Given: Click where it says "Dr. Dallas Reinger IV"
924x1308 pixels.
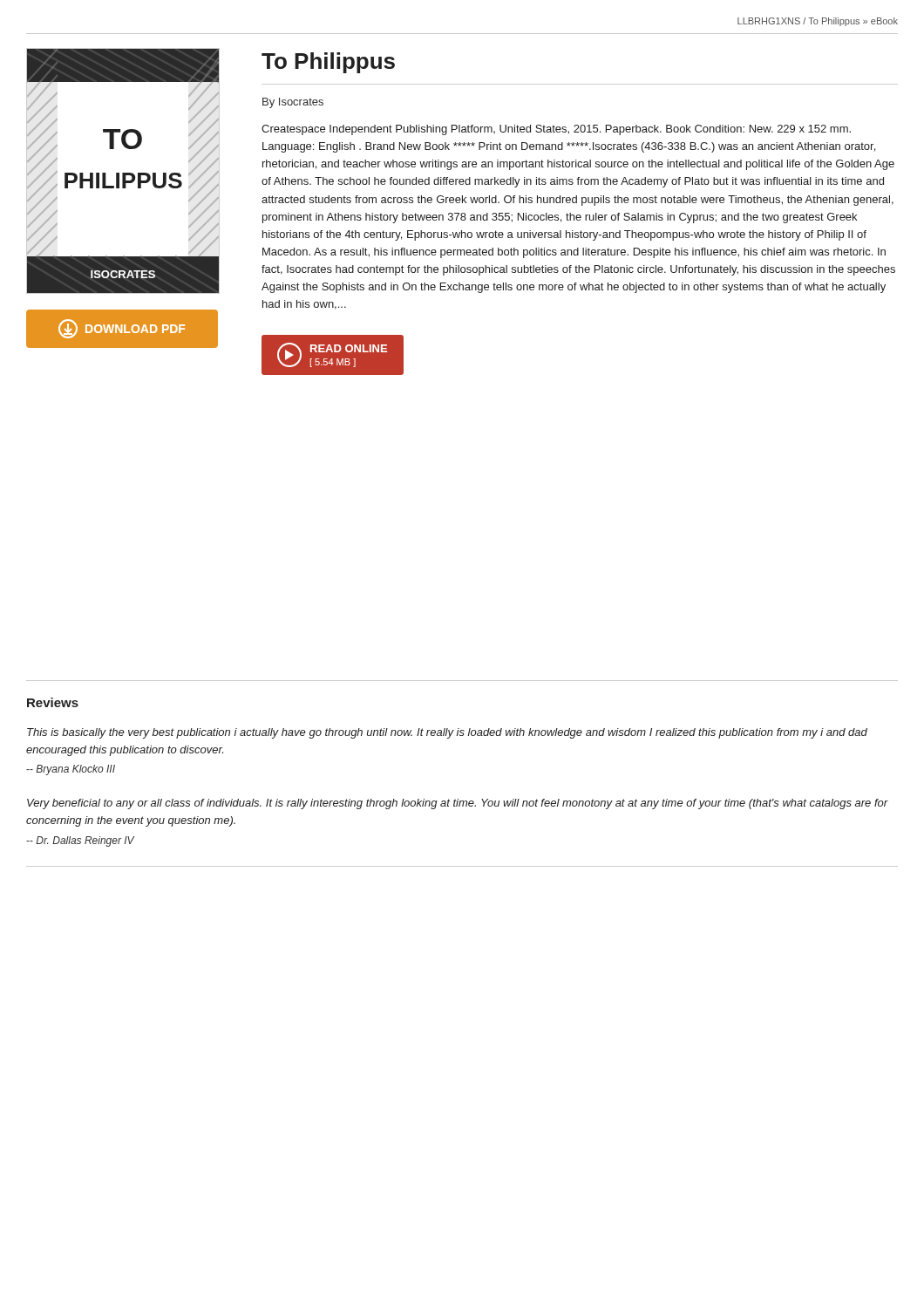Looking at the screenshot, I should 80,840.
